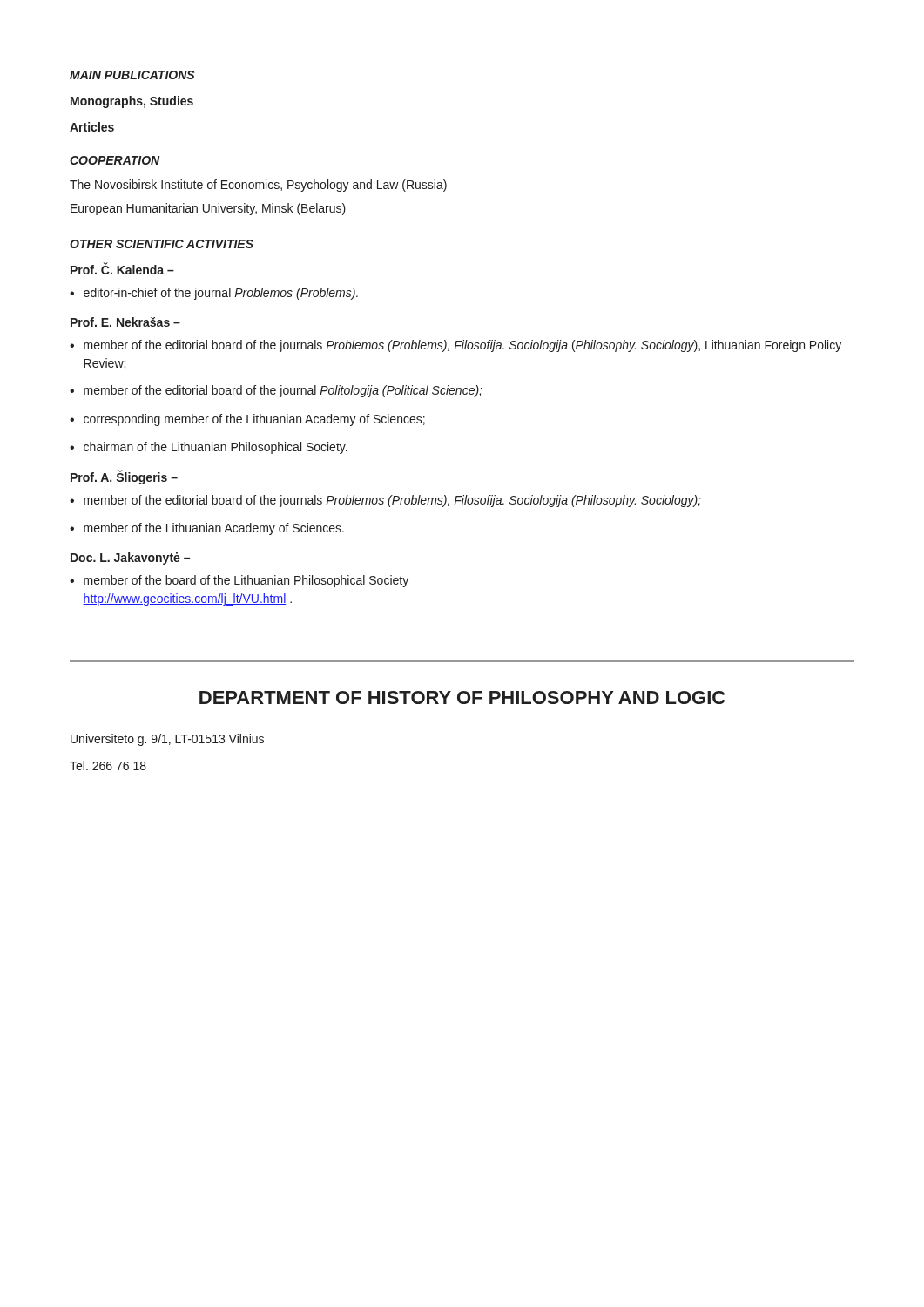Select the text starting "member of the board of the Lithuanian Philosophical"
This screenshot has height=1307, width=924.
point(246,581)
